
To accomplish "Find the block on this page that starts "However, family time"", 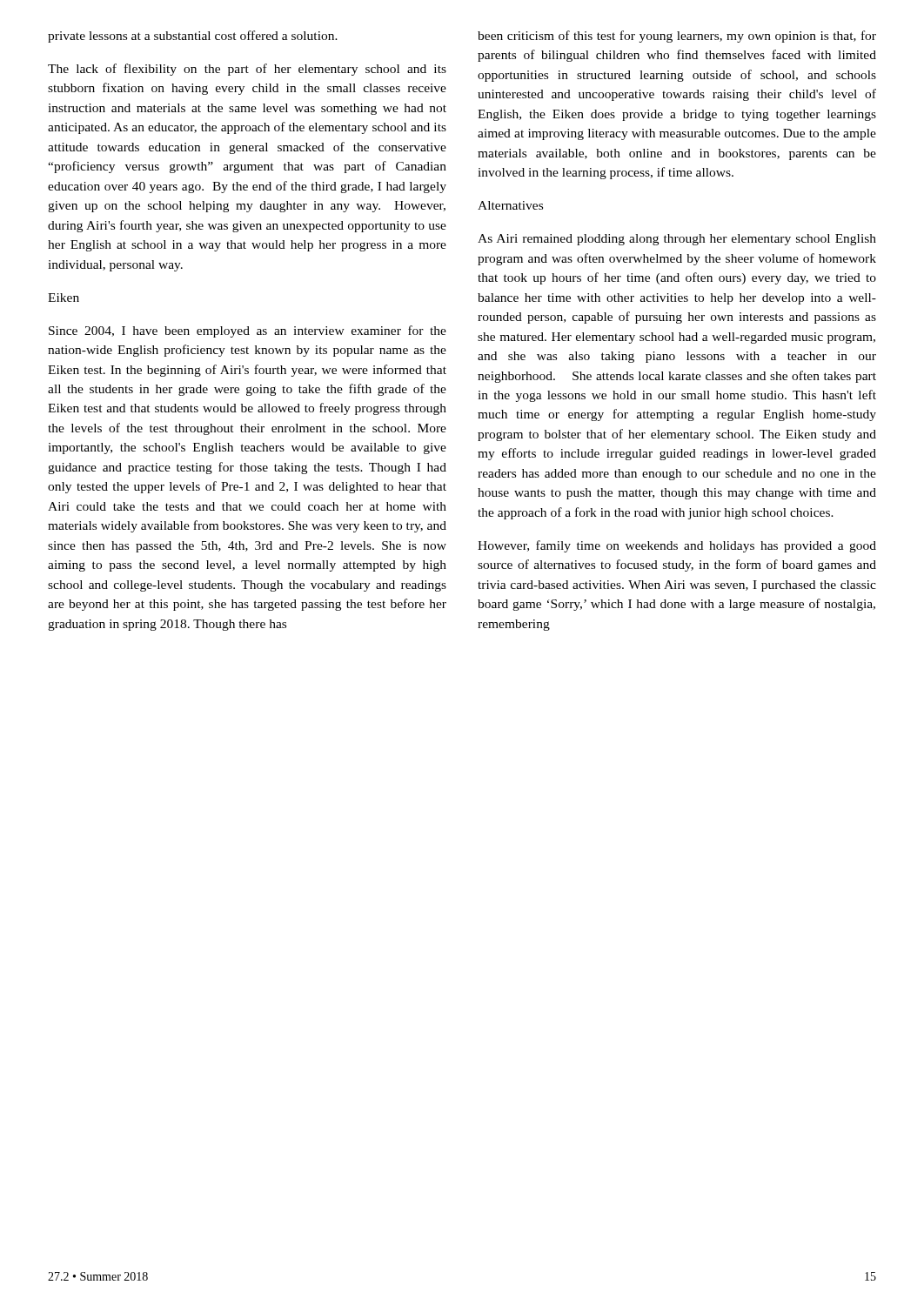I will click(677, 585).
